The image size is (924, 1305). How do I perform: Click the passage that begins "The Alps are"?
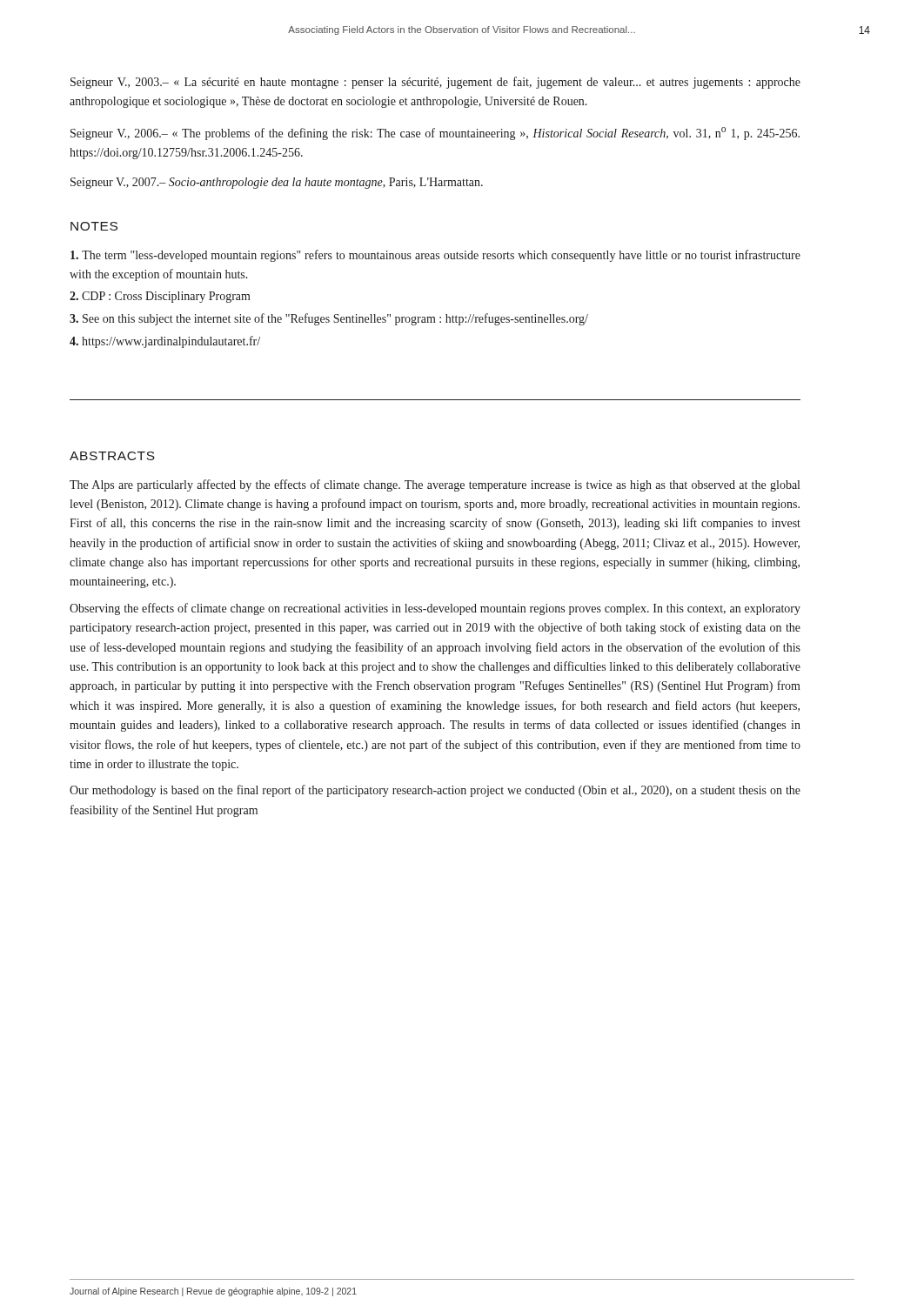435,533
